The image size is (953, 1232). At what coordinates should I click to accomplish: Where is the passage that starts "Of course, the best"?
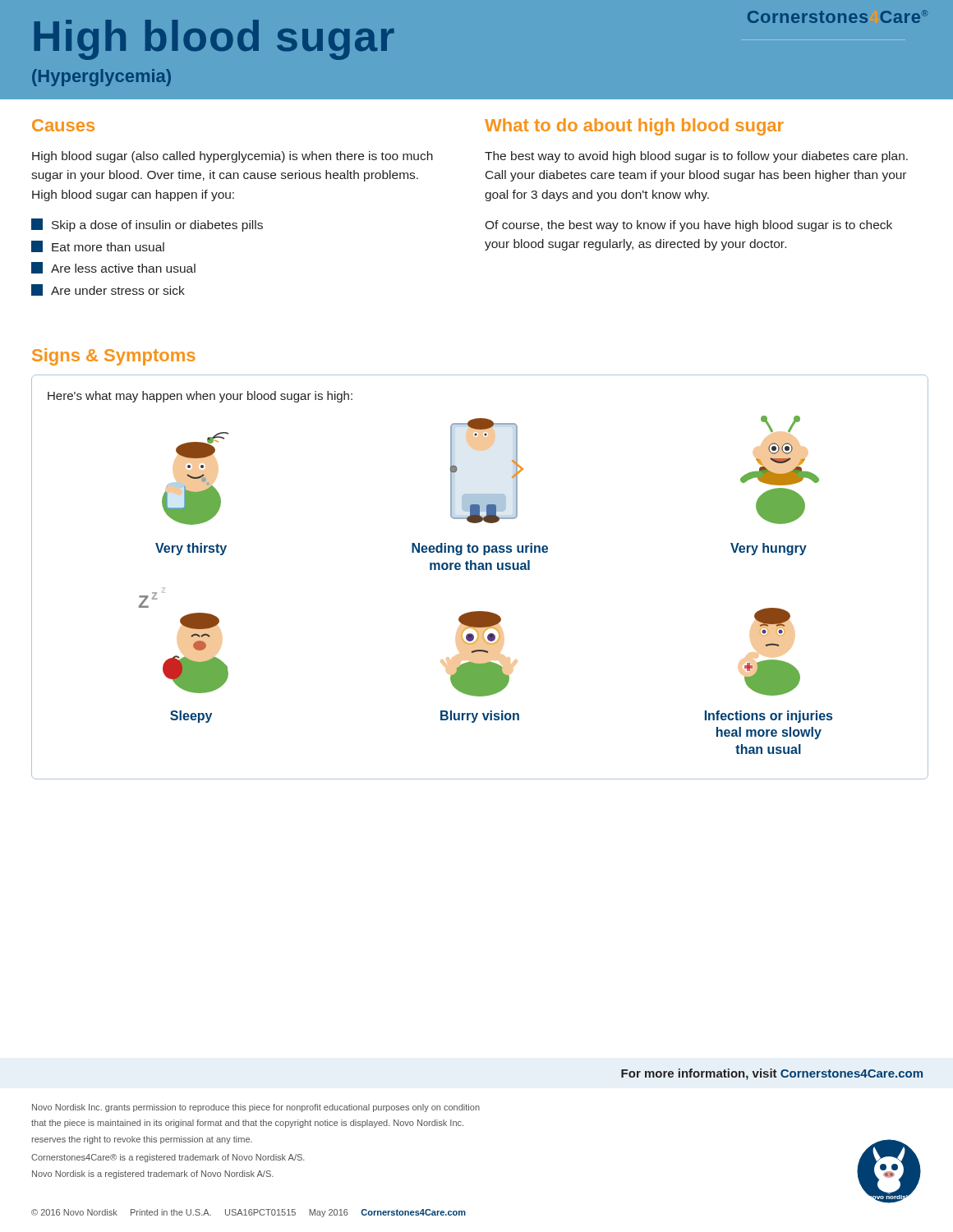[x=689, y=234]
